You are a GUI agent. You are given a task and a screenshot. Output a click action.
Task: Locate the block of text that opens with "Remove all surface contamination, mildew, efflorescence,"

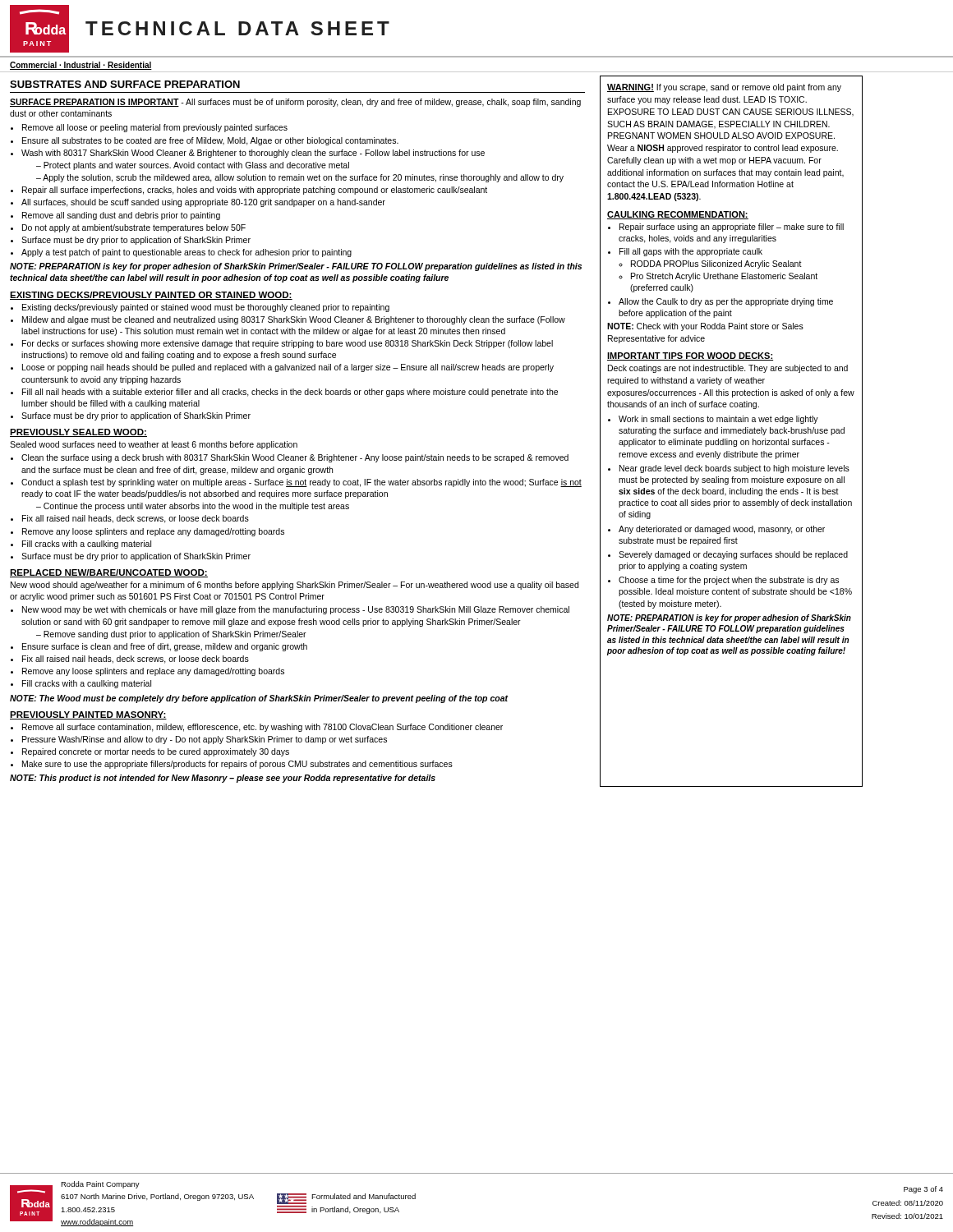[x=262, y=727]
